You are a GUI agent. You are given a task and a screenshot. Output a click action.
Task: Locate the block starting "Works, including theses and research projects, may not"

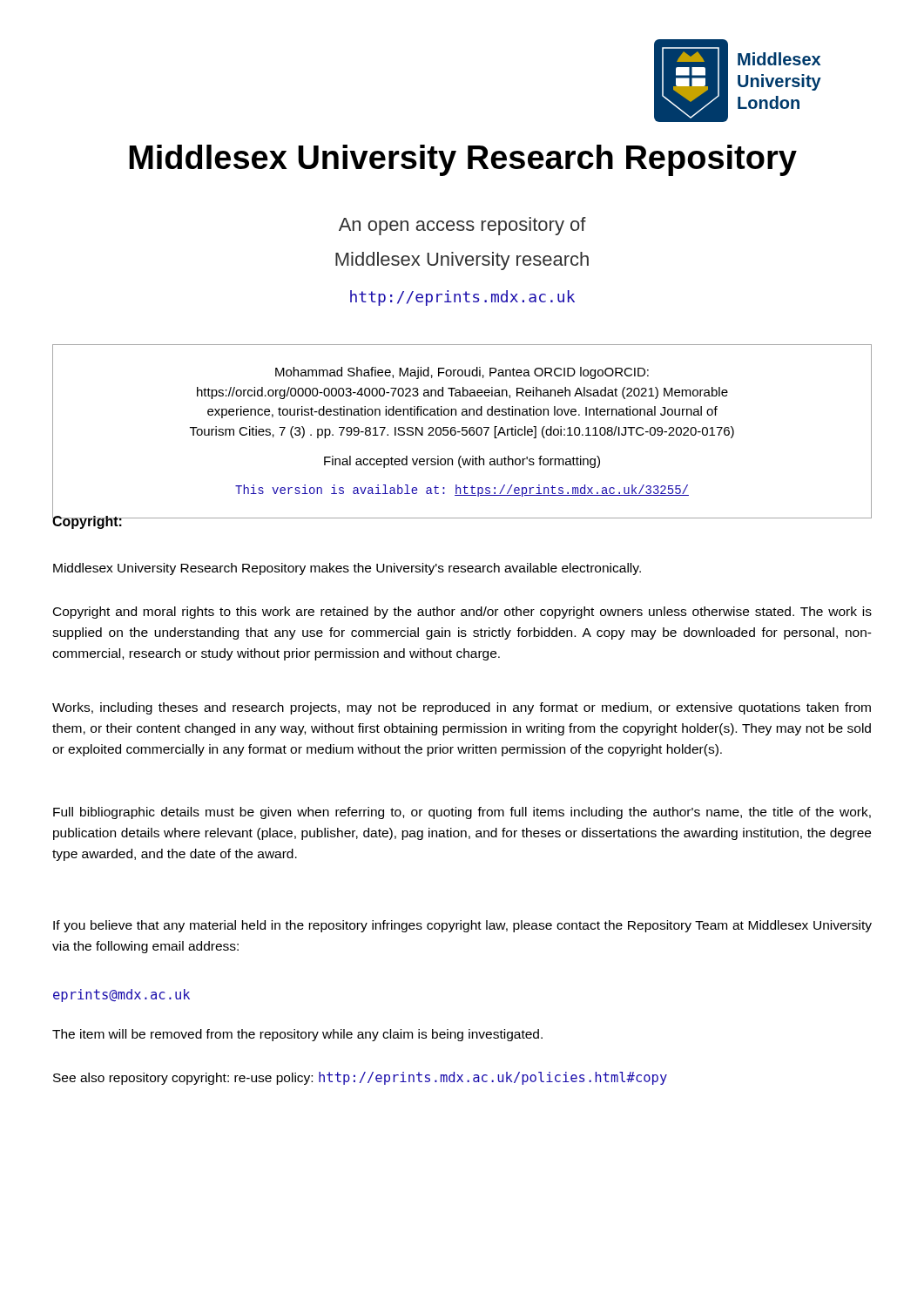(462, 728)
